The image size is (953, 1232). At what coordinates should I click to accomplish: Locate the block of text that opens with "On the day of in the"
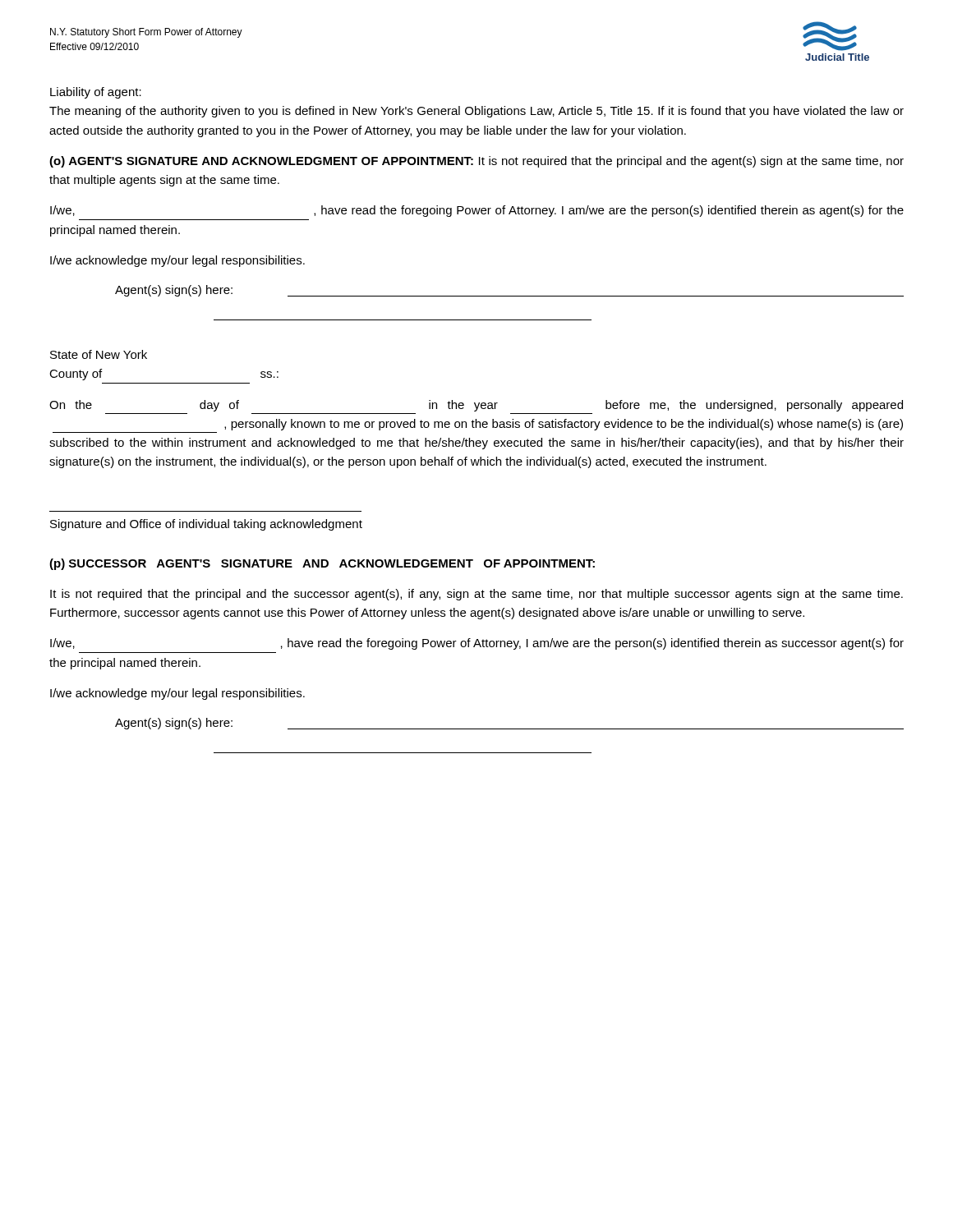(476, 433)
